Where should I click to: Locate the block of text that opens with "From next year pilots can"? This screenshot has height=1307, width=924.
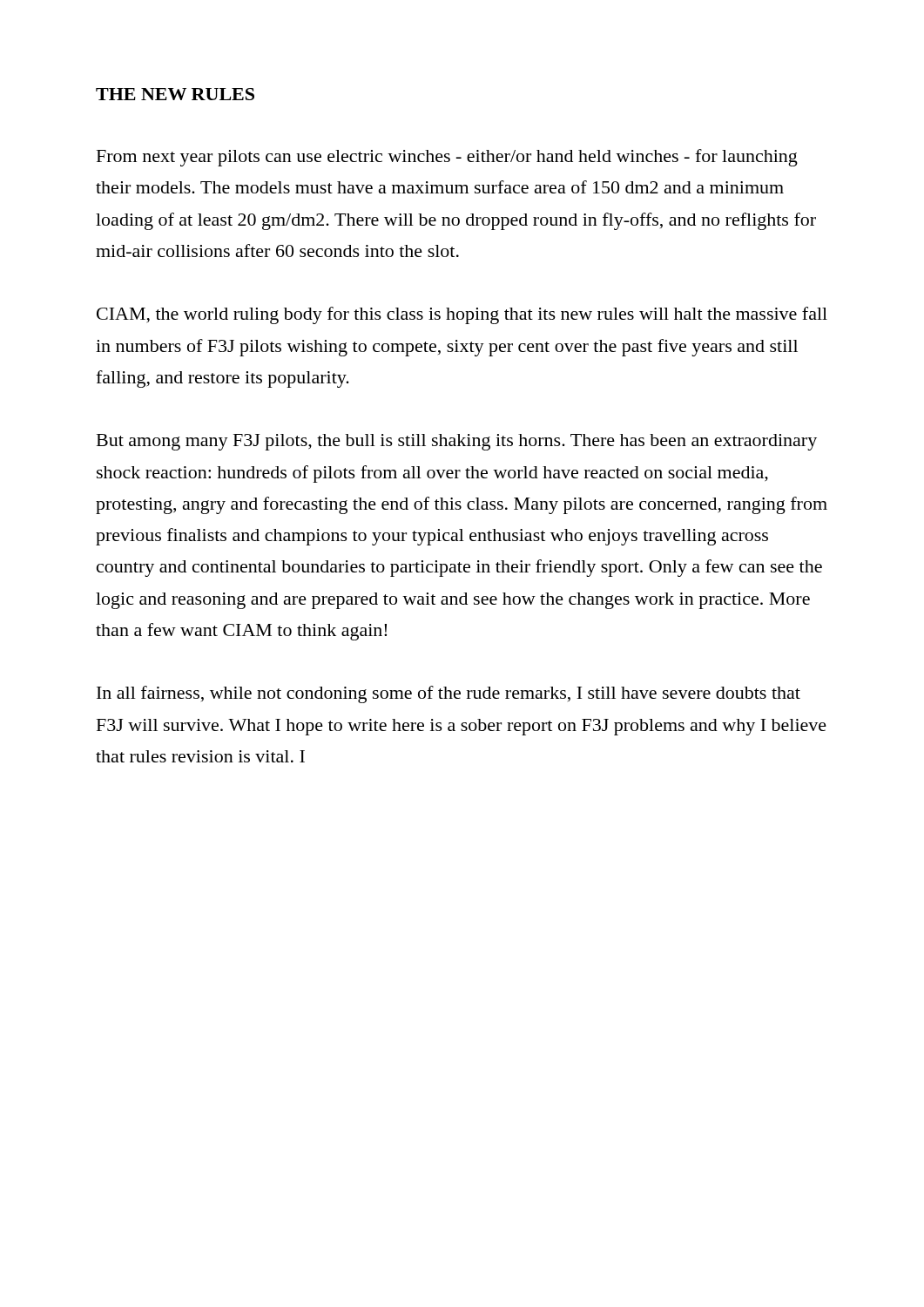(x=456, y=203)
